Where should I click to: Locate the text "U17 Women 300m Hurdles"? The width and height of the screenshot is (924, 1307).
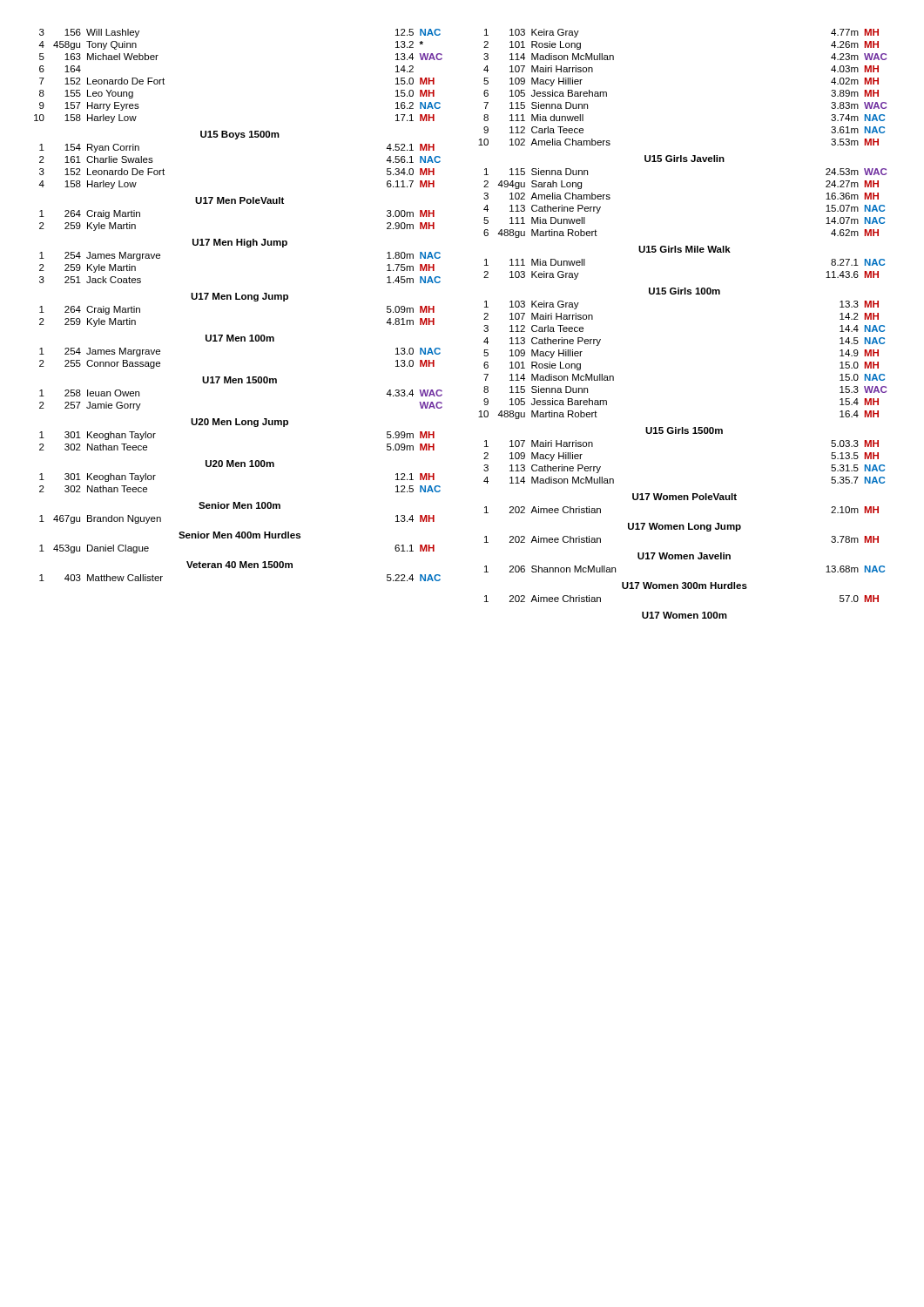click(x=684, y=586)
